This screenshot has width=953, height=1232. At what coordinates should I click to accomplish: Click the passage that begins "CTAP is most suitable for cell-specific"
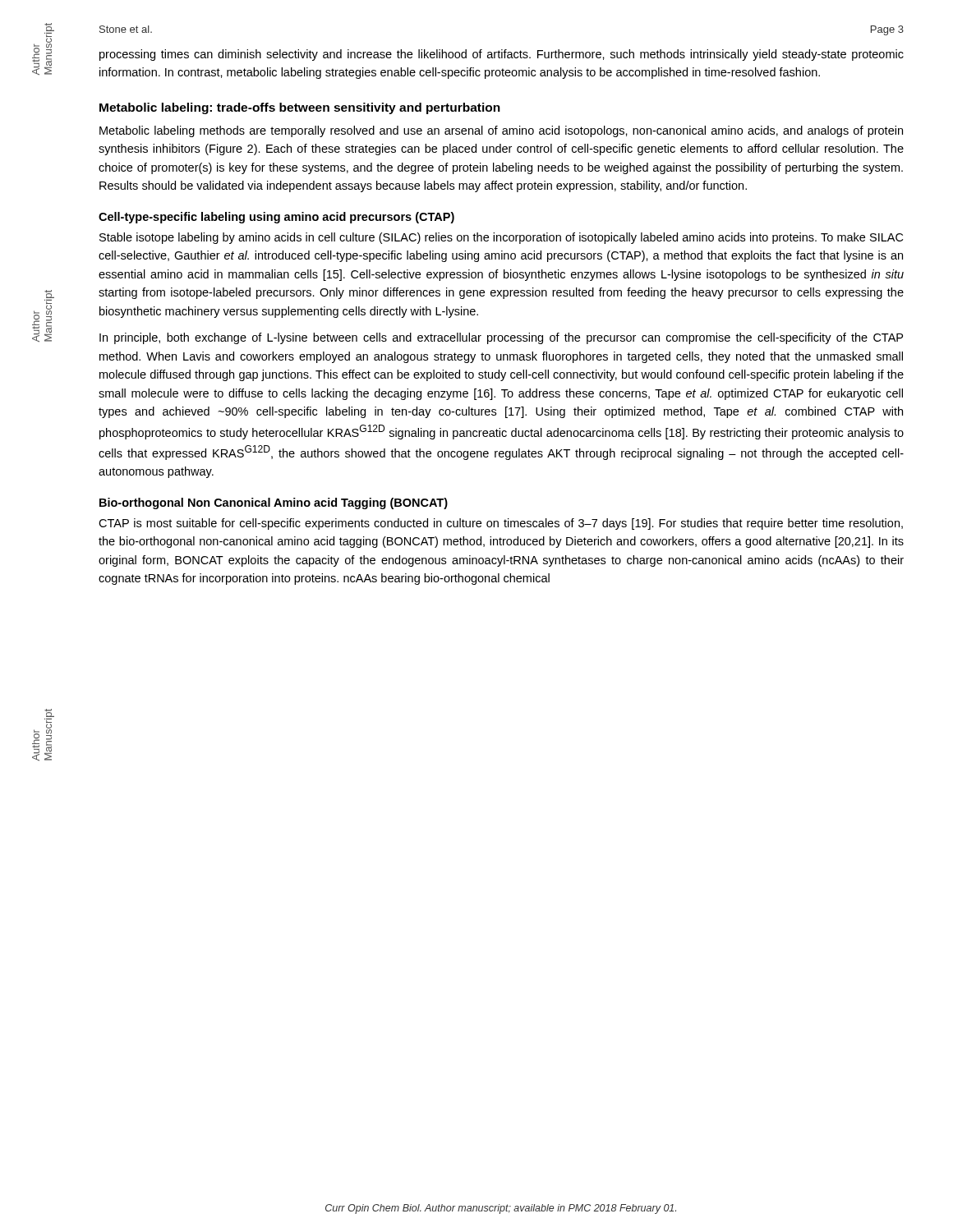pyautogui.click(x=501, y=550)
